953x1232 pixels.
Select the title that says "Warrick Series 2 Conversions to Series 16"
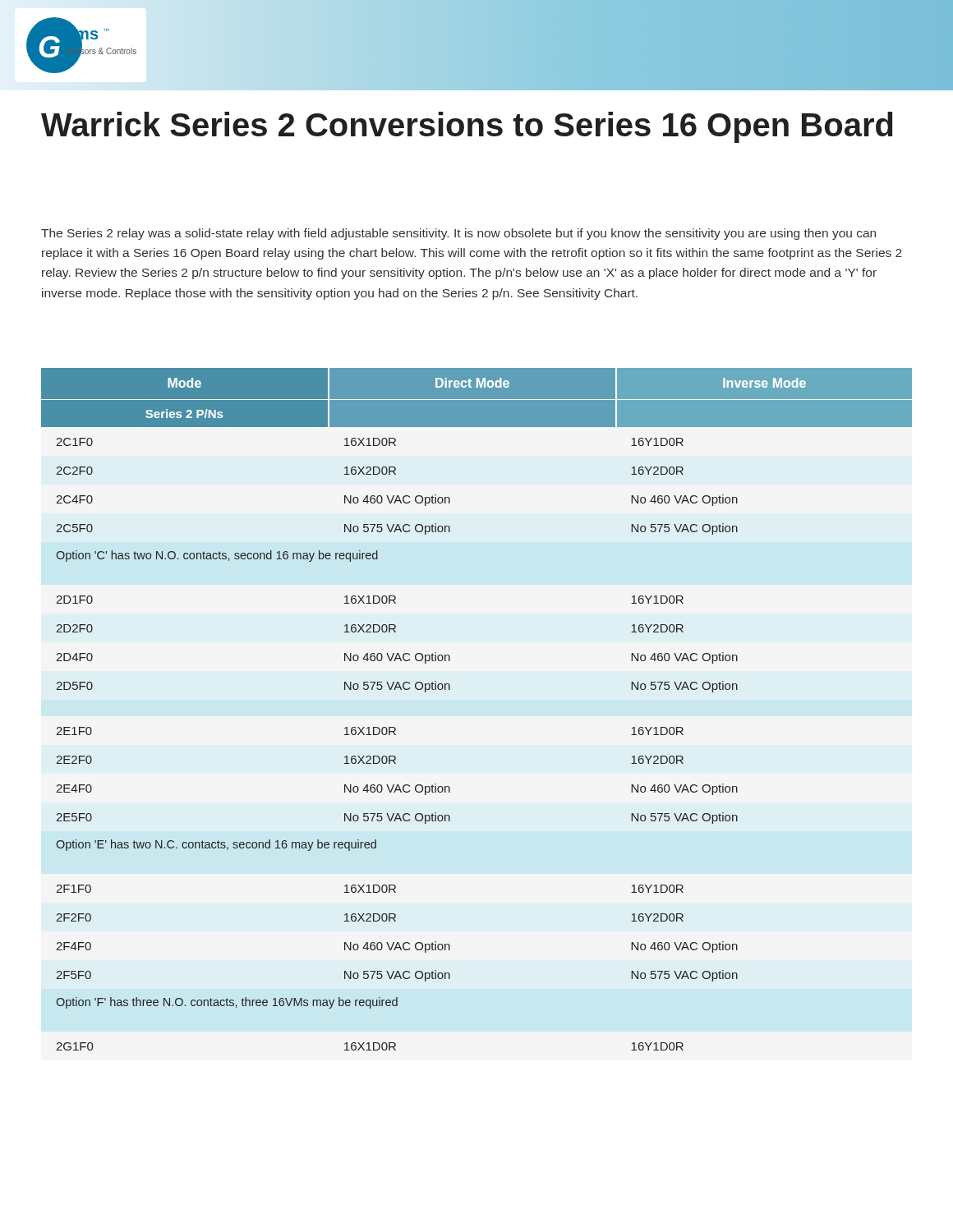(x=476, y=125)
